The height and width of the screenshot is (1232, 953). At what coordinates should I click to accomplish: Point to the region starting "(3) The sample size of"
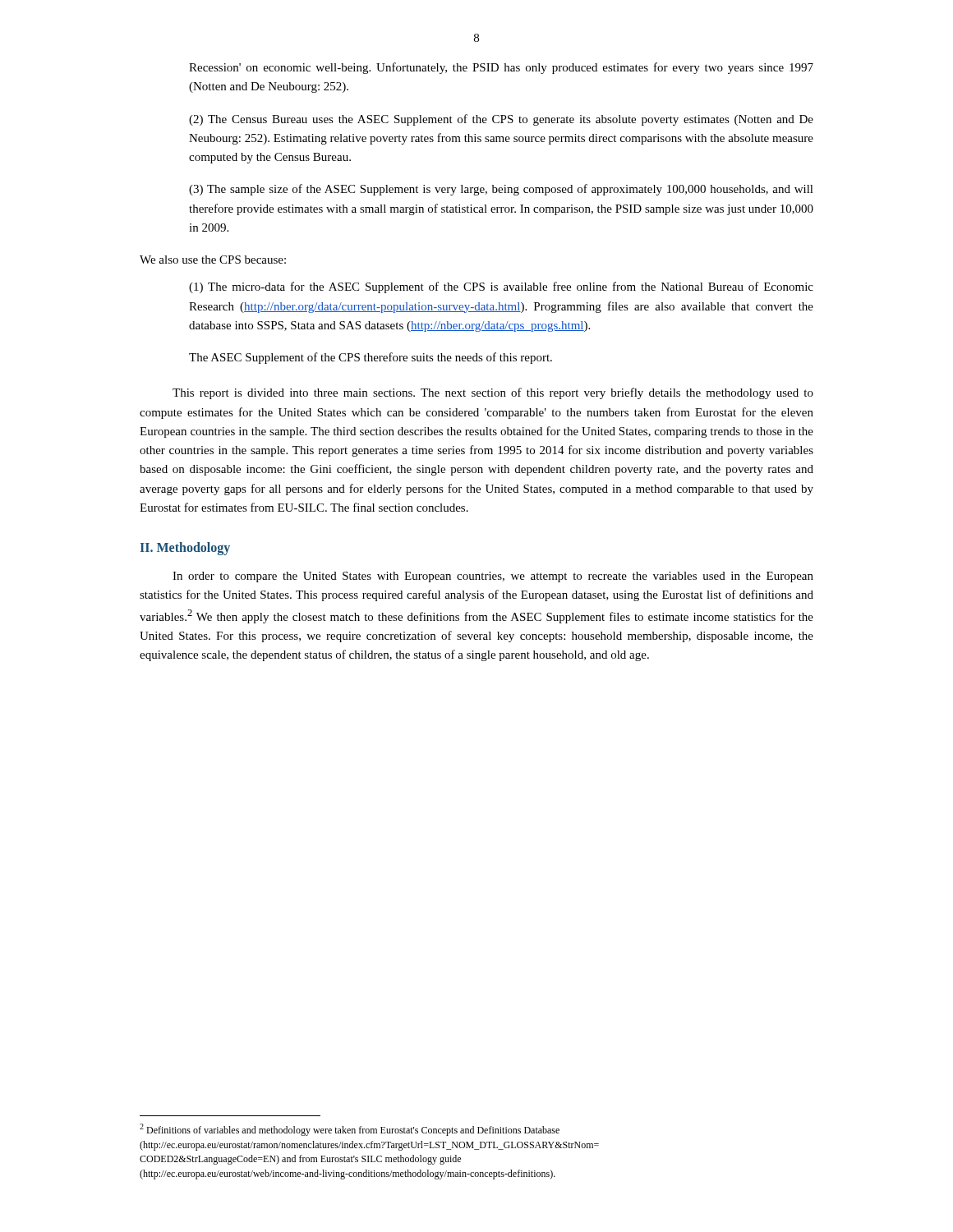tap(501, 208)
